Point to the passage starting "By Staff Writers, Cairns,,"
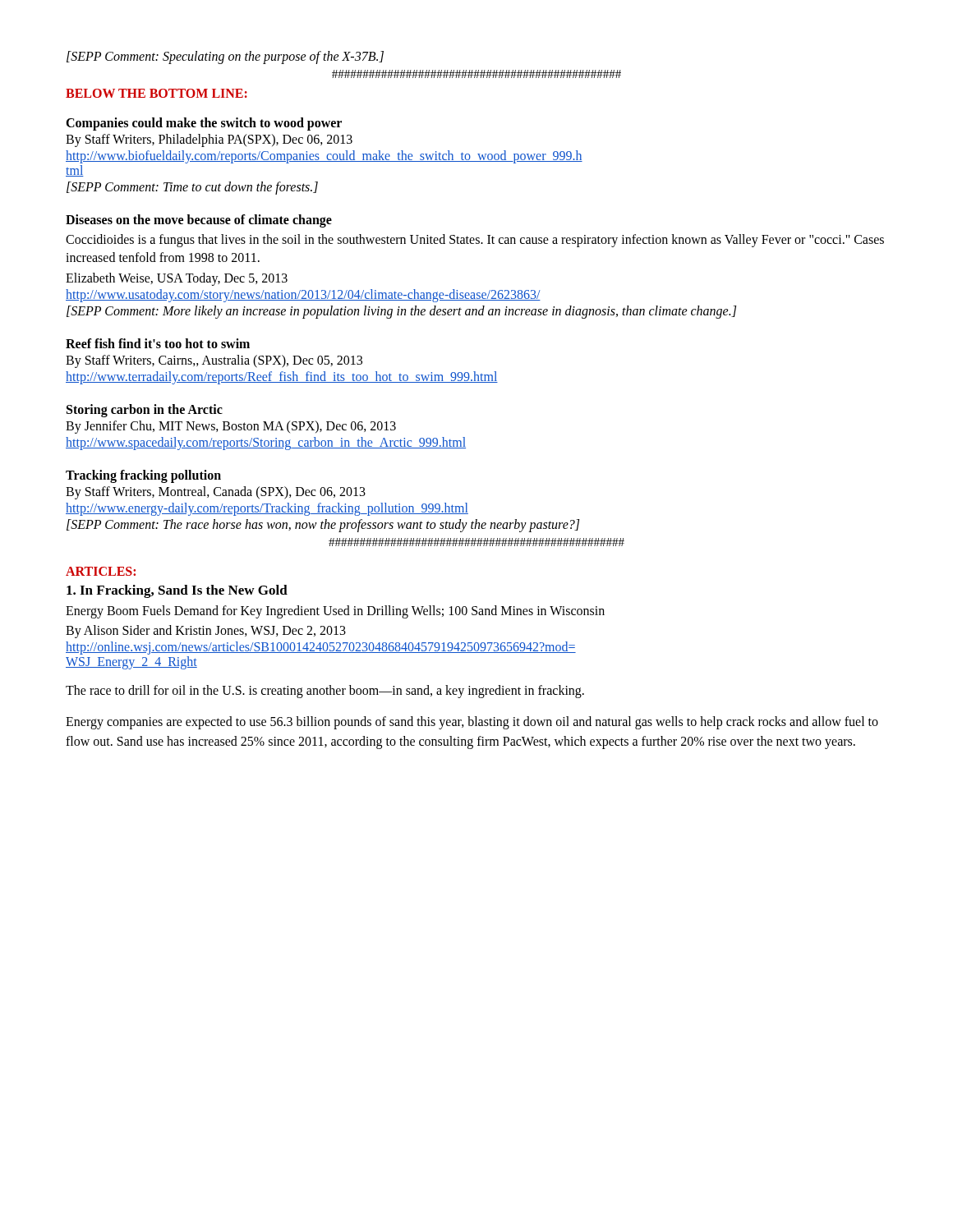The width and height of the screenshot is (953, 1232). tap(214, 360)
